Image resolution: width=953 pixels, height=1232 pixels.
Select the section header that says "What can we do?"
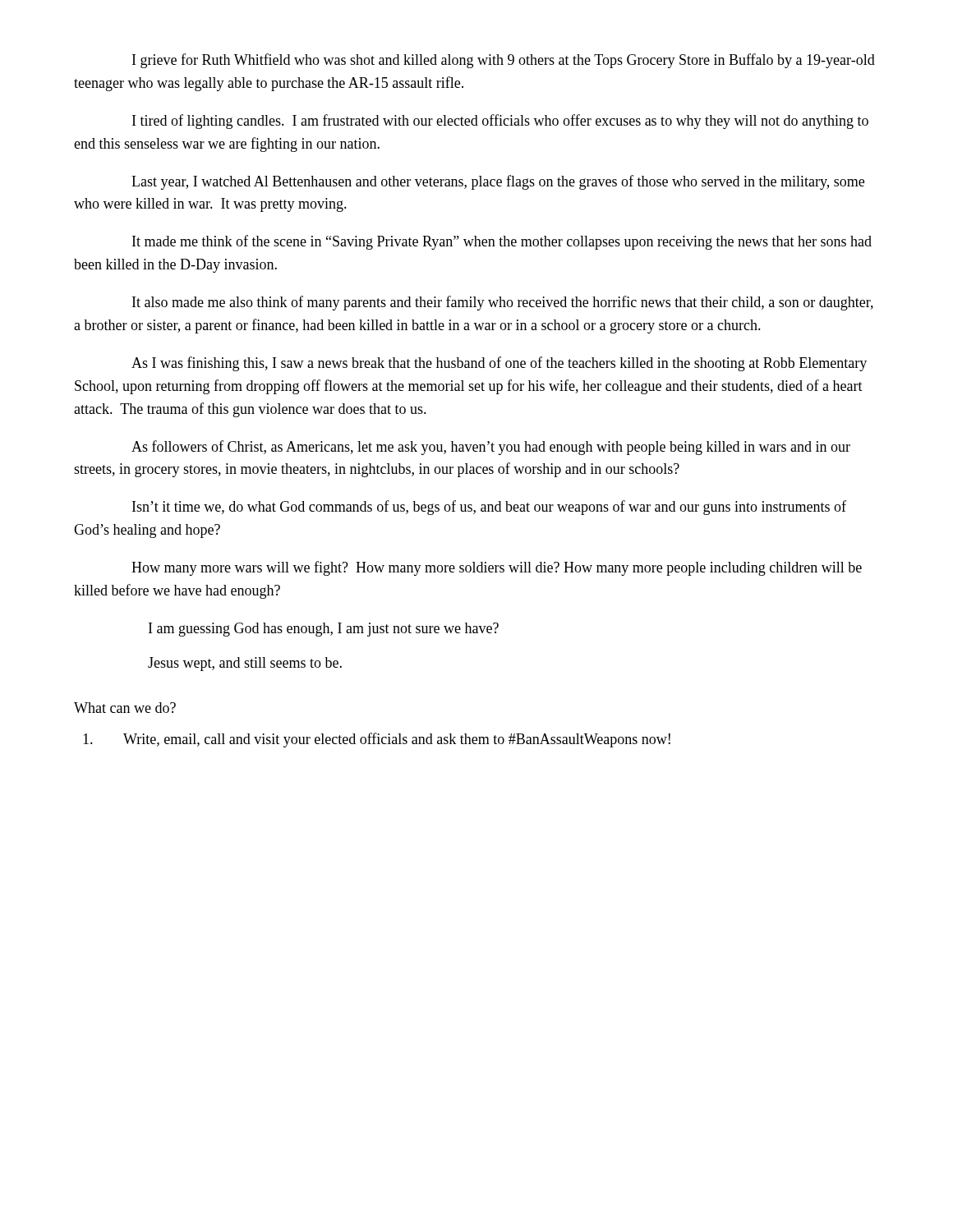click(125, 708)
